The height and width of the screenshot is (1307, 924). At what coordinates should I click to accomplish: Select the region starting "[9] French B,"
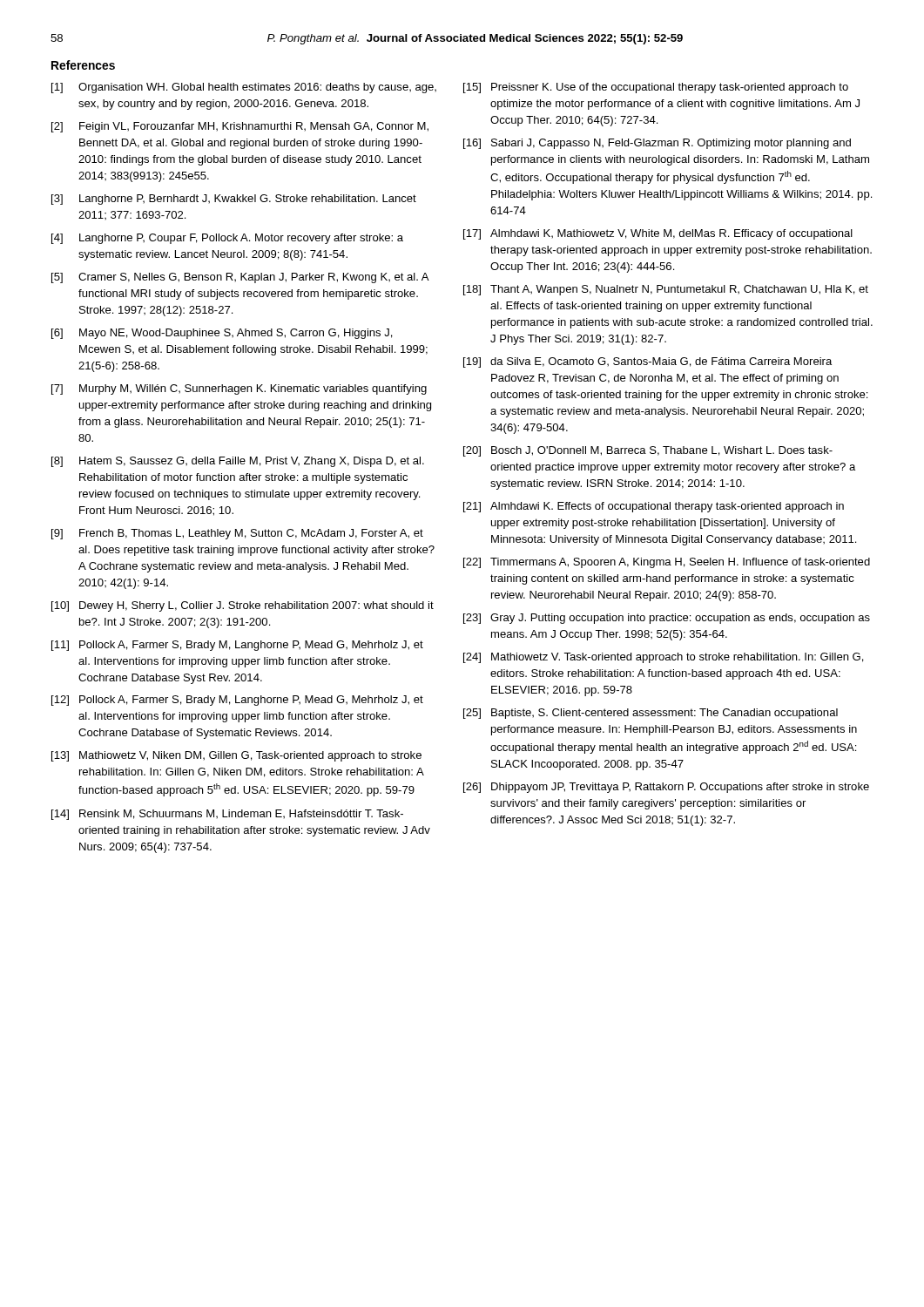pos(244,558)
